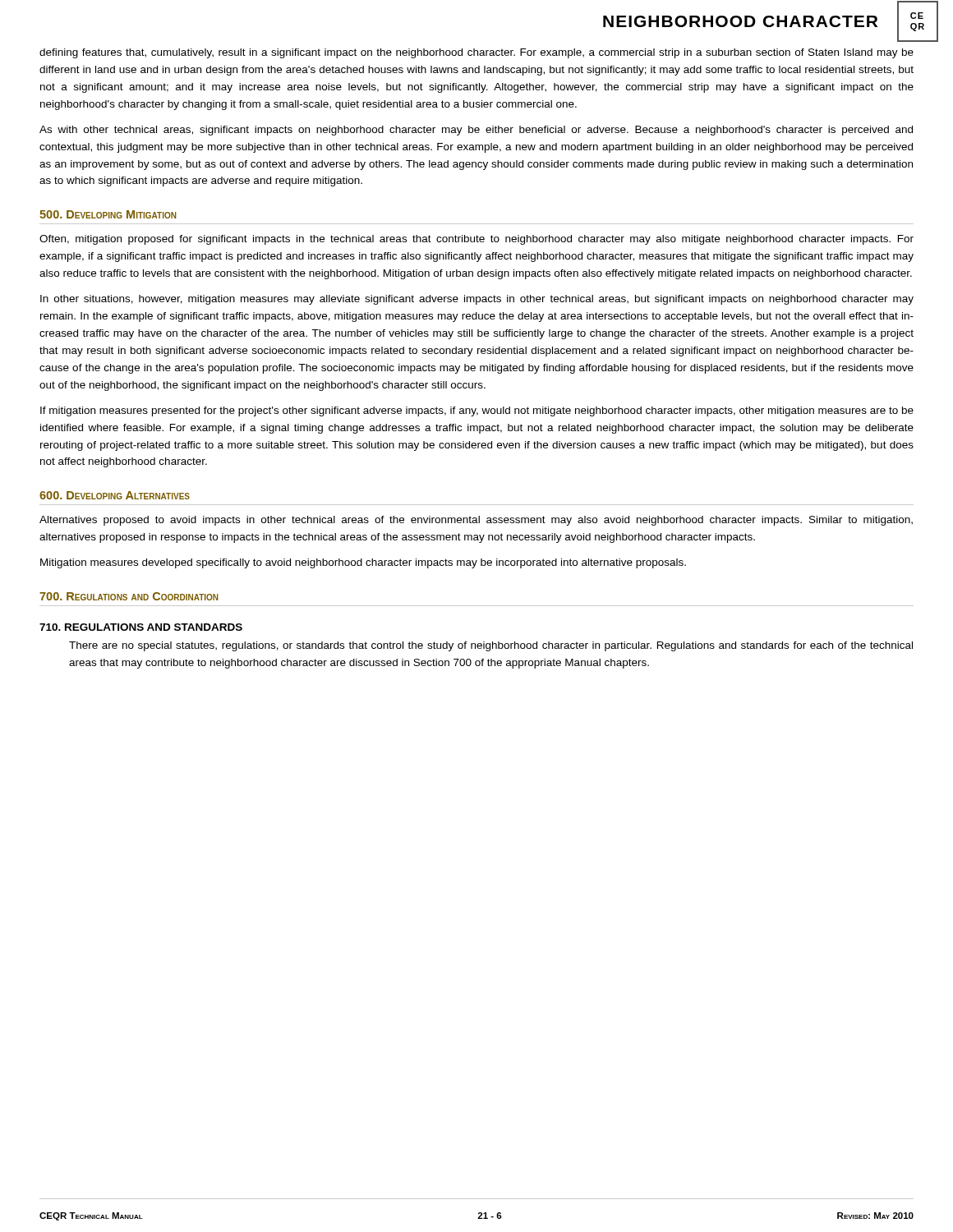
Task: Find the text block that reads "If mitigation measures presented"
Action: 476,436
